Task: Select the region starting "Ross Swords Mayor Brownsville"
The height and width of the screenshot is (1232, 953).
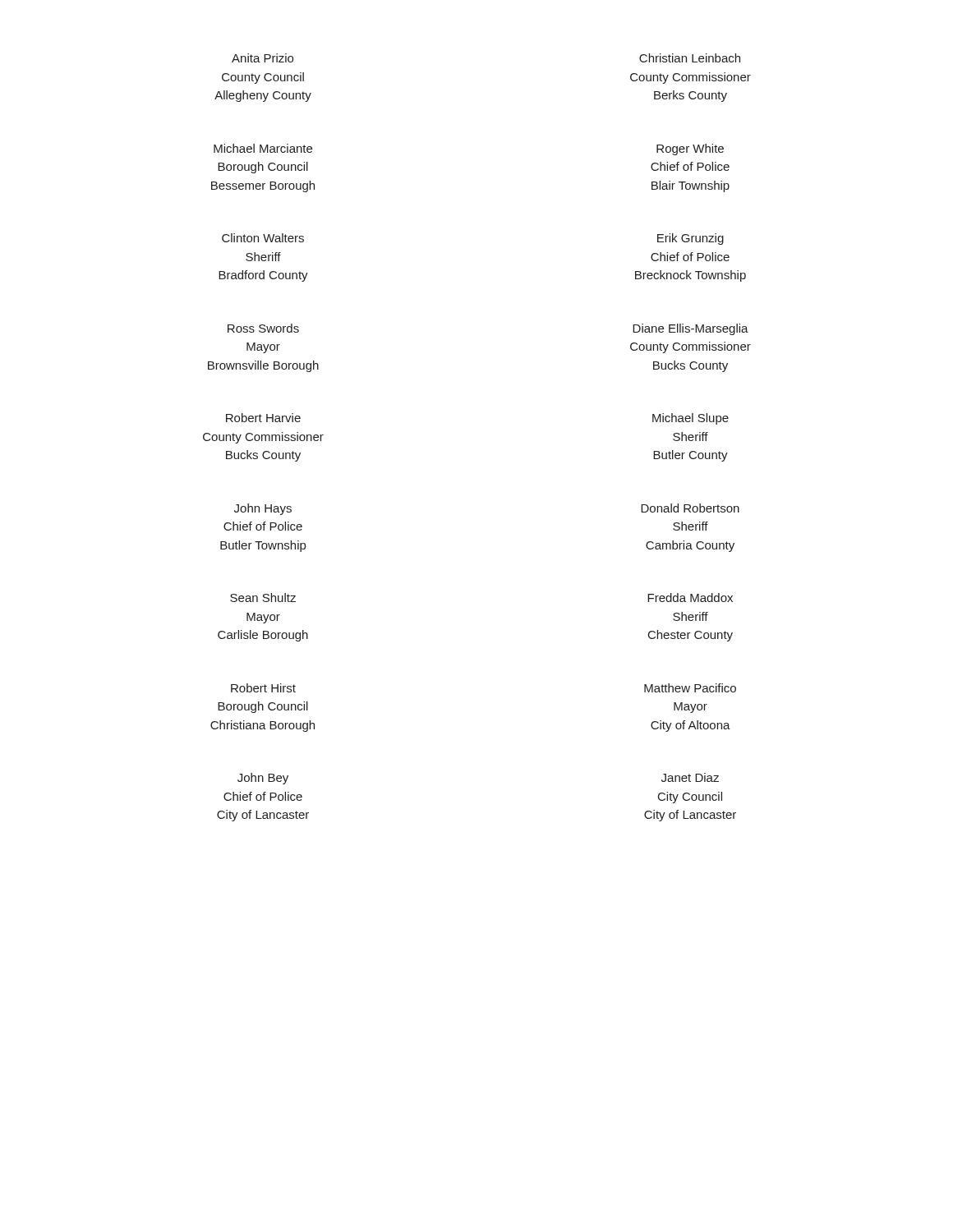Action: point(263,347)
